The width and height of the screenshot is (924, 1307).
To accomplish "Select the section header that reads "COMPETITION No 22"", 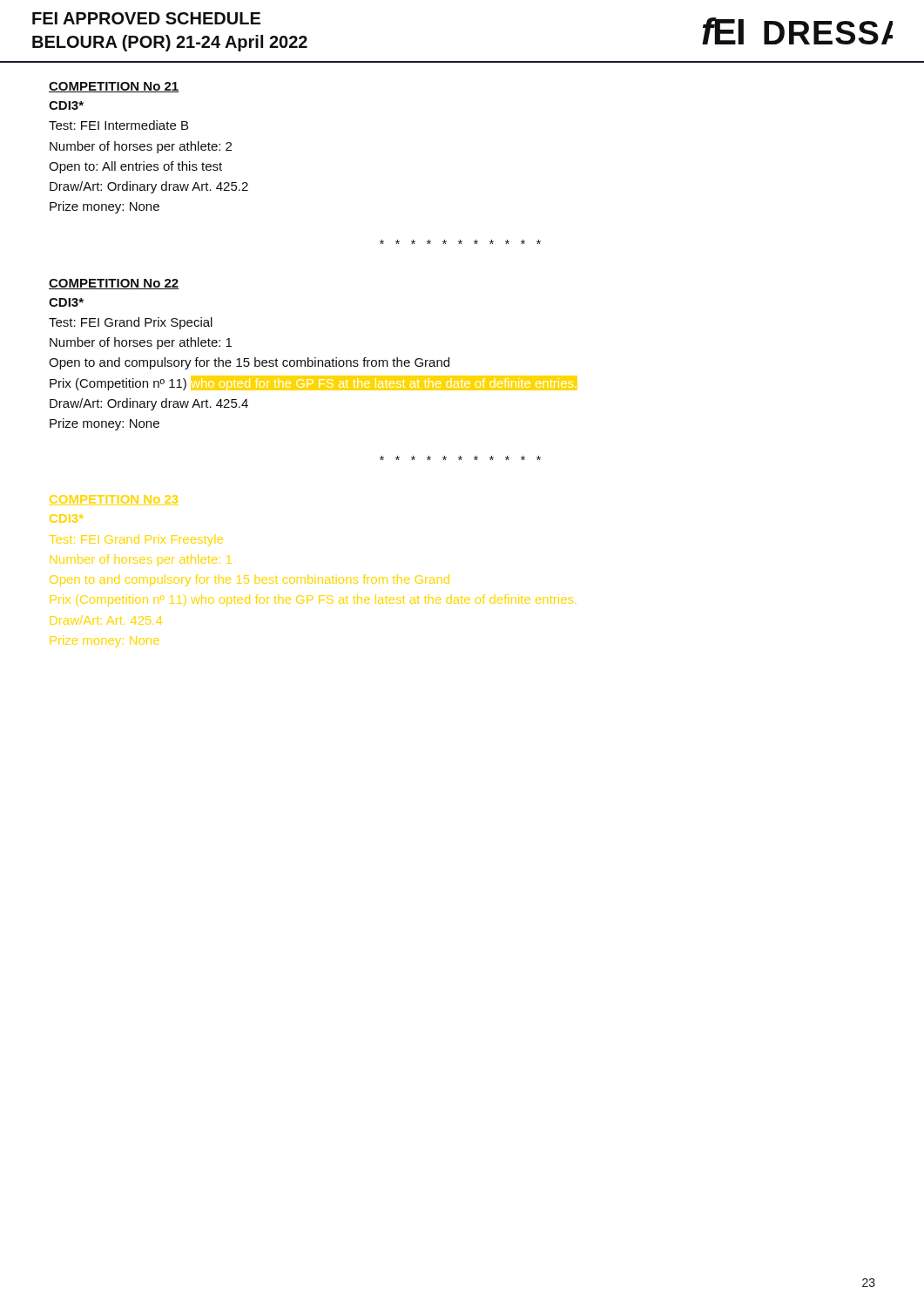I will 114,282.
